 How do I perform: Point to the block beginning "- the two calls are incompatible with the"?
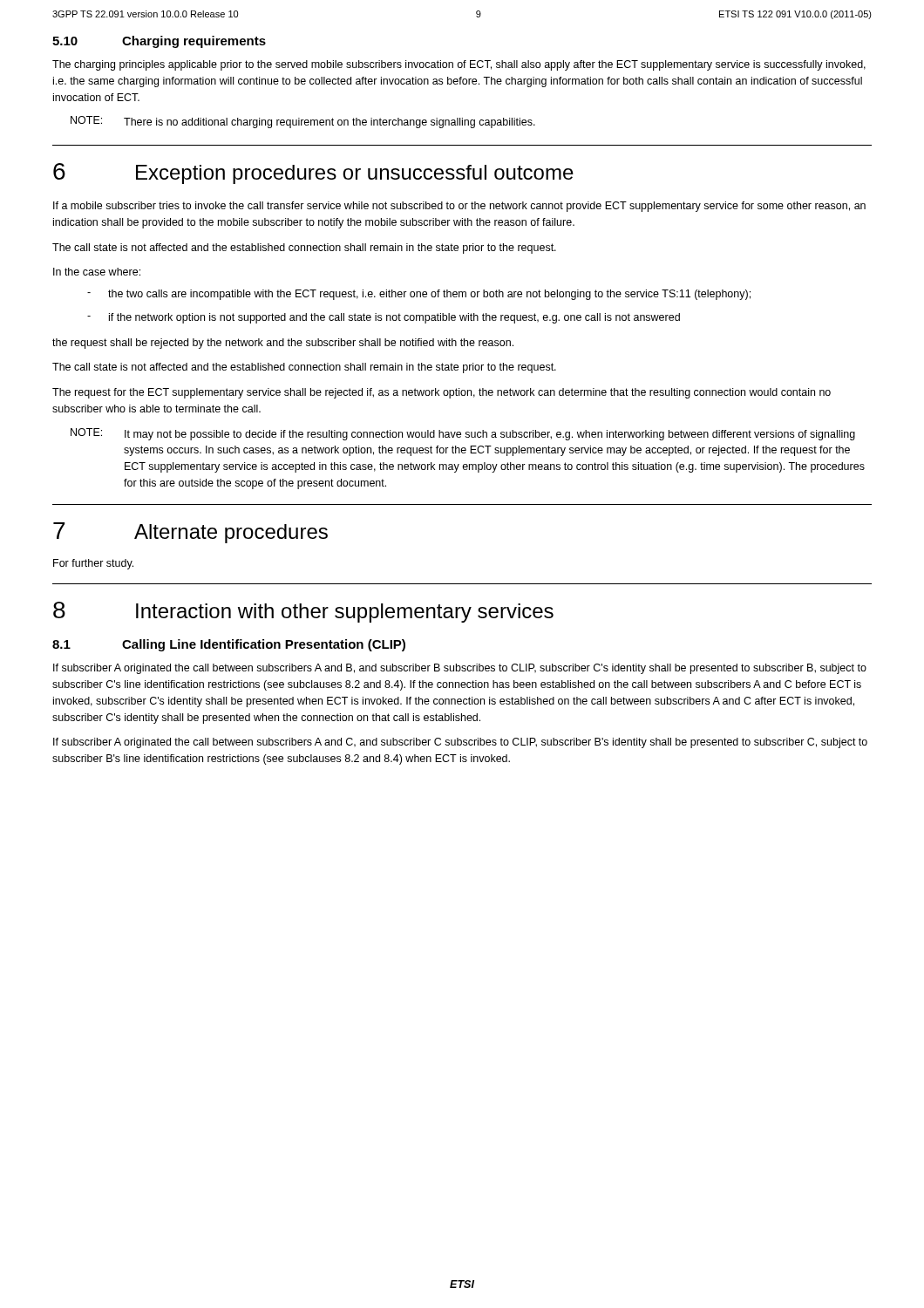(479, 294)
